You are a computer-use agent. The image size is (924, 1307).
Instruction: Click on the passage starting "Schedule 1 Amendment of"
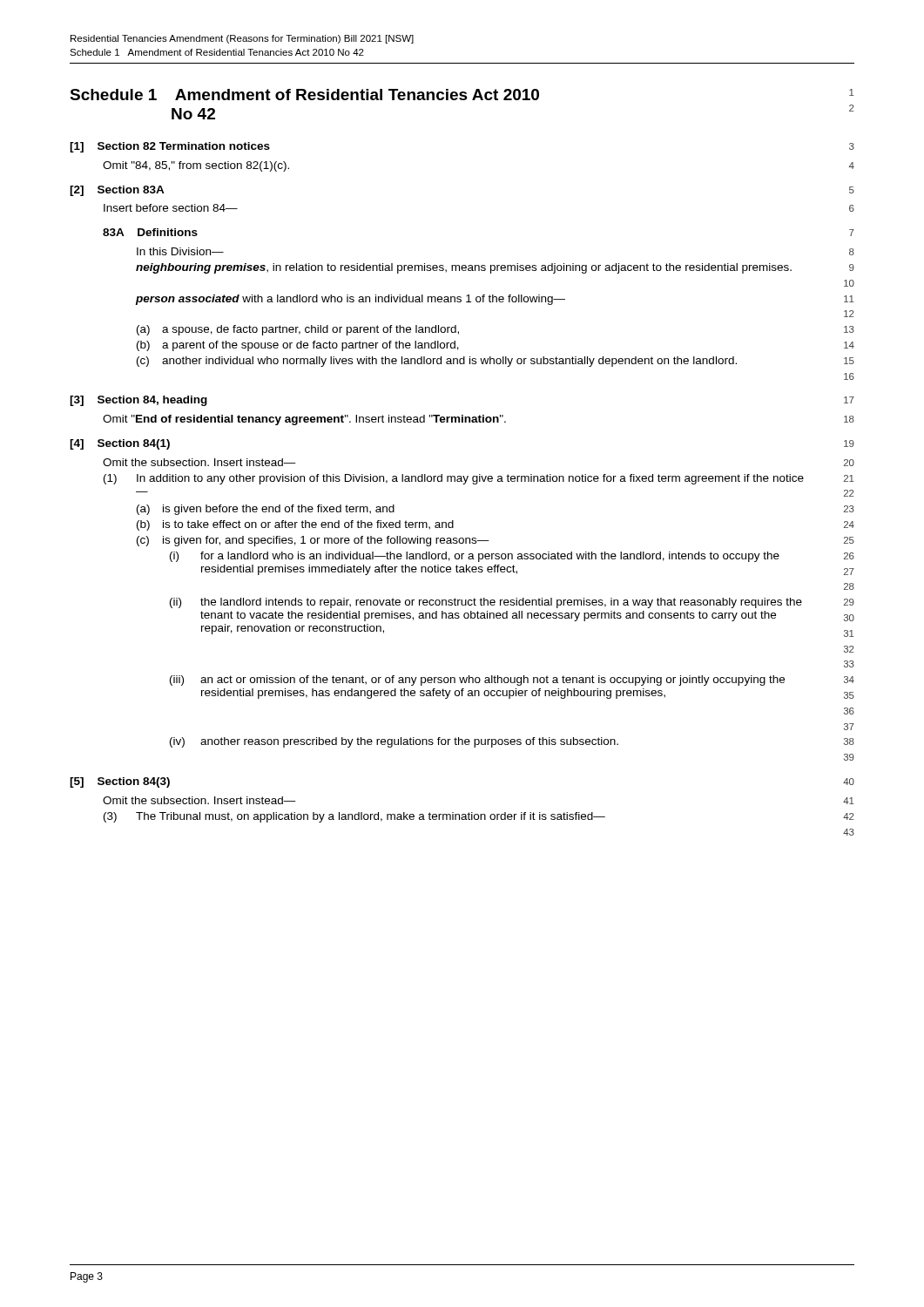point(462,105)
